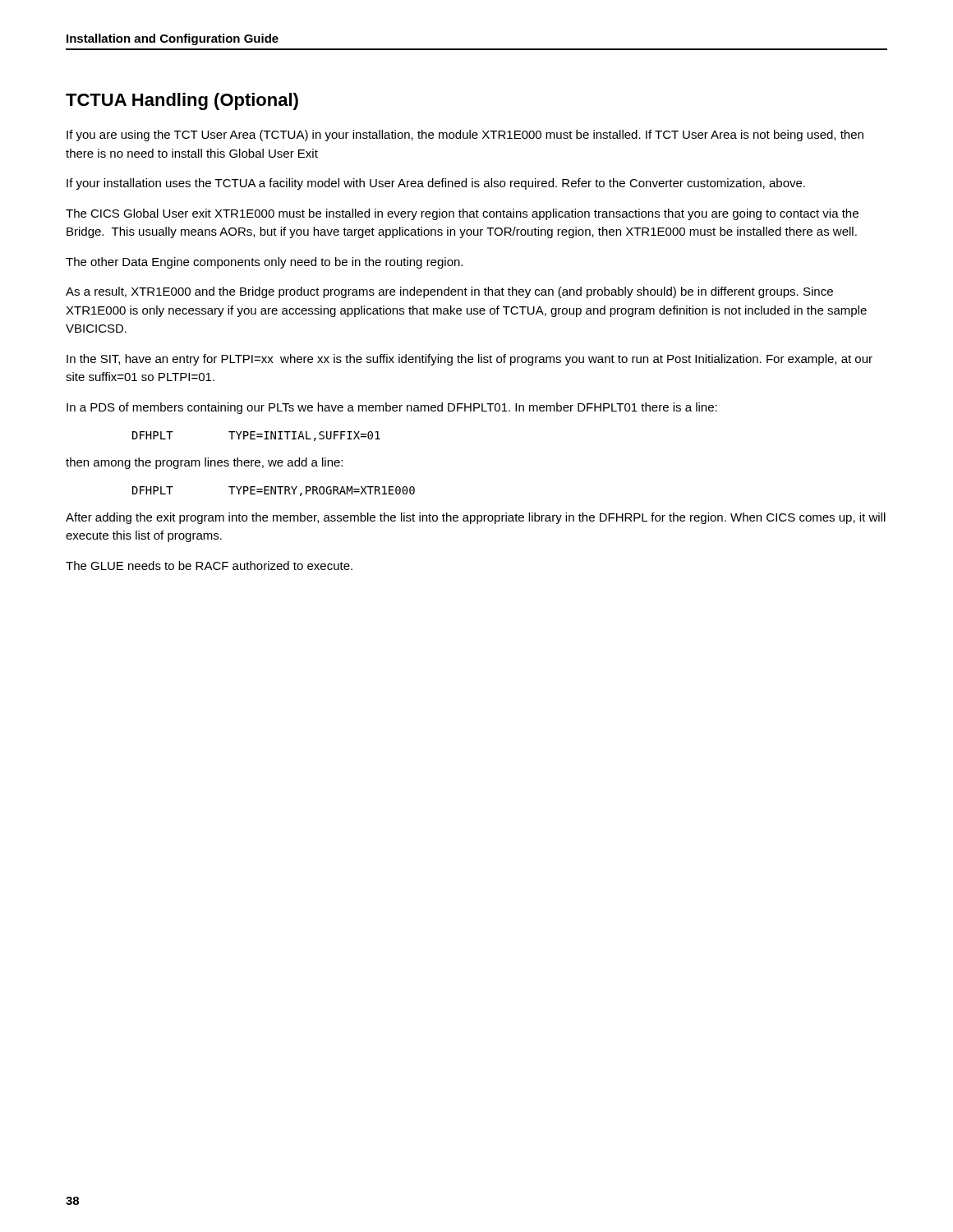Screen dimensions: 1232x953
Task: Navigate to the element starting "If your installation uses the TCTUA a facility"
Action: click(436, 183)
